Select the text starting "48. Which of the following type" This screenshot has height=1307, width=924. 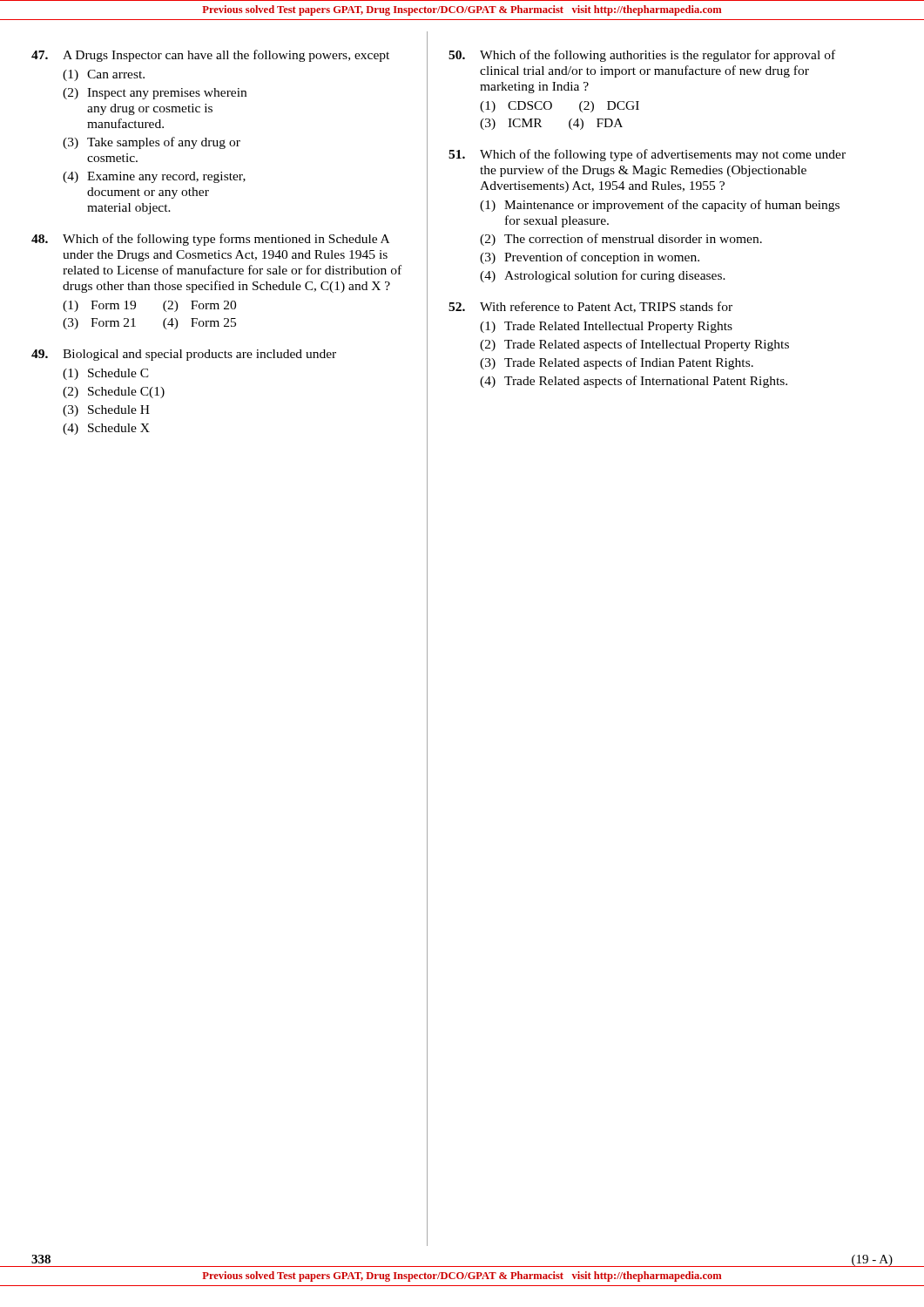[x=221, y=281]
